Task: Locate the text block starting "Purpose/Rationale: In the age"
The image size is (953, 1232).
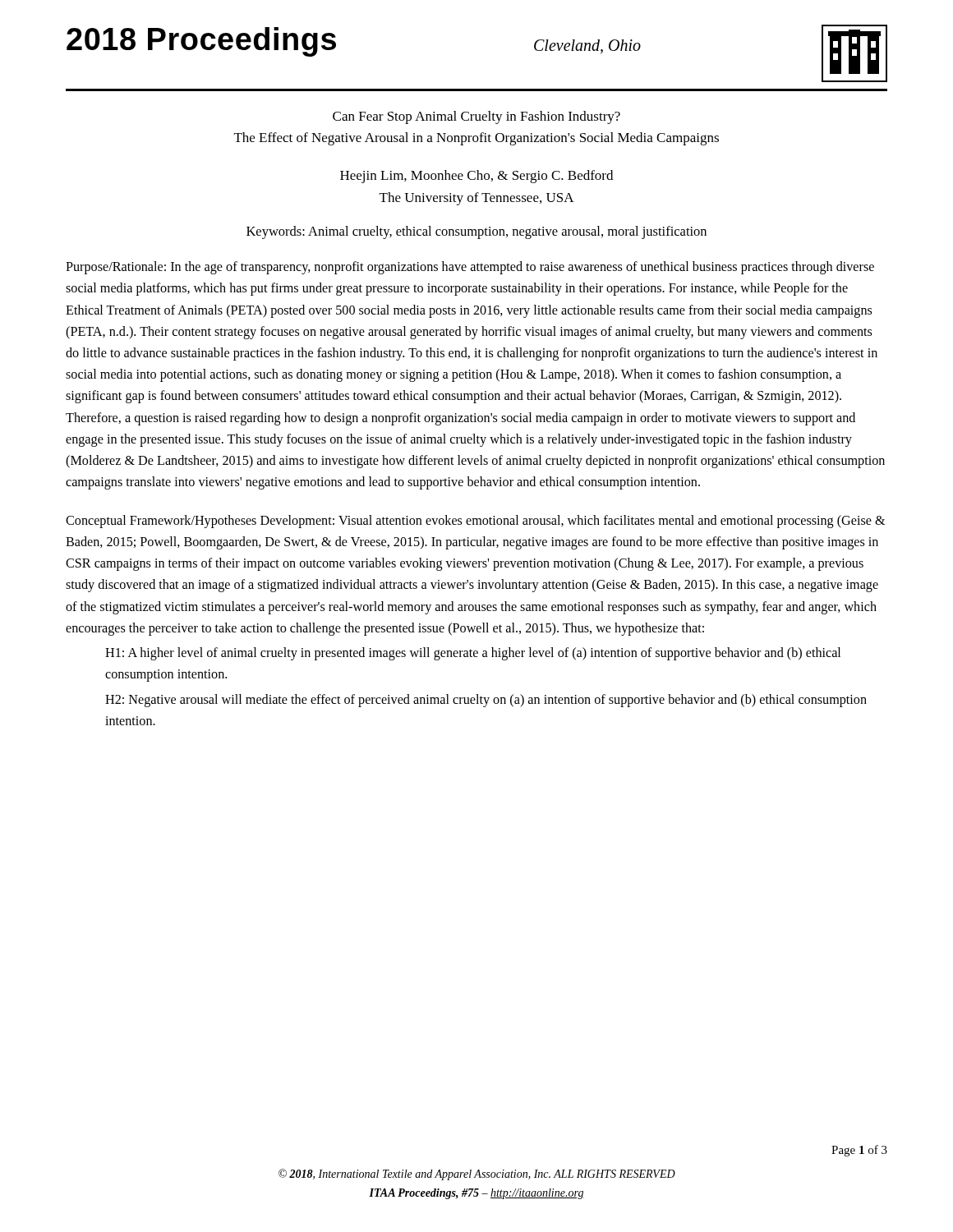Action: (475, 375)
